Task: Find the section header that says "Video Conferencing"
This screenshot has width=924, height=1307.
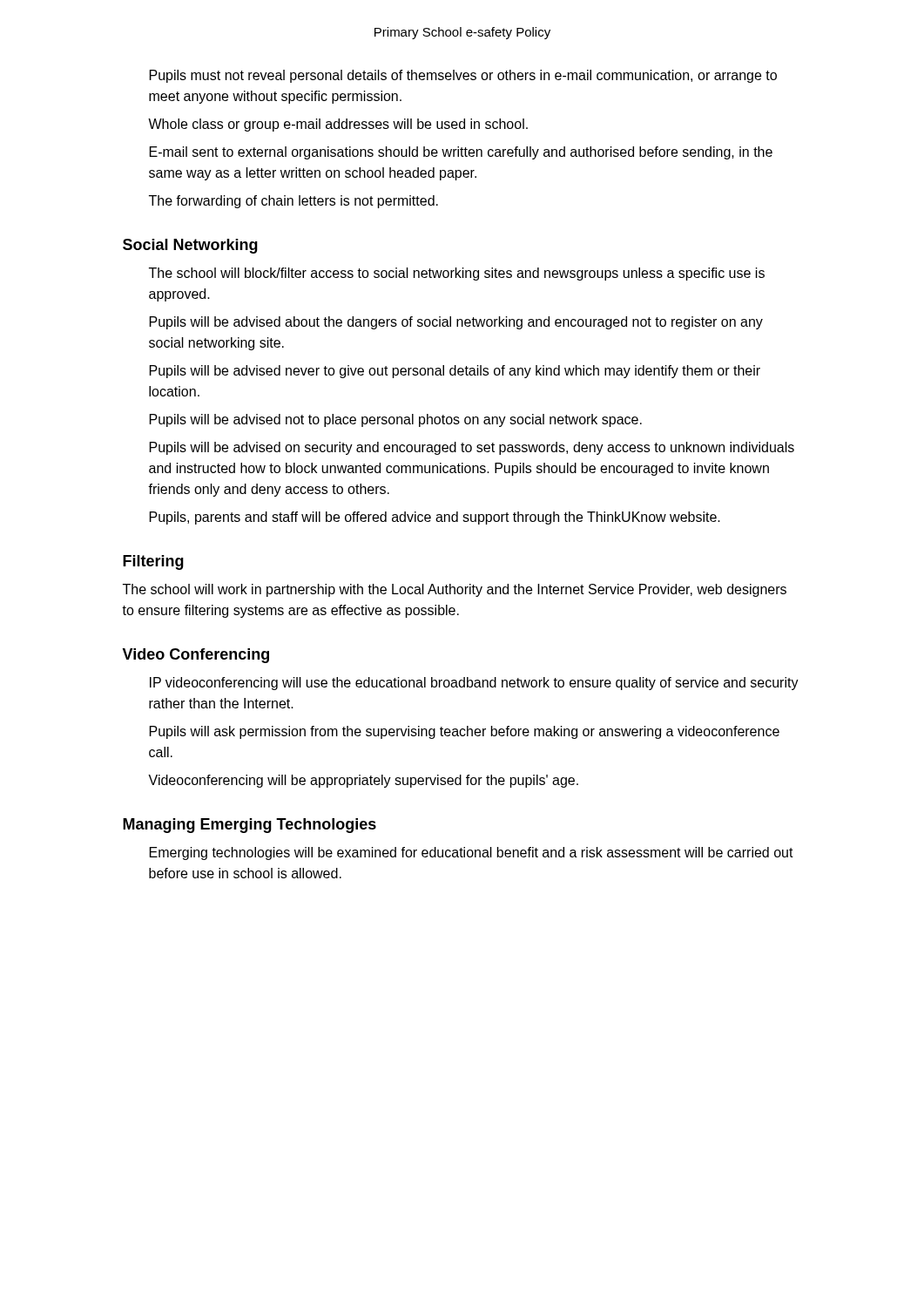Action: (196, 654)
